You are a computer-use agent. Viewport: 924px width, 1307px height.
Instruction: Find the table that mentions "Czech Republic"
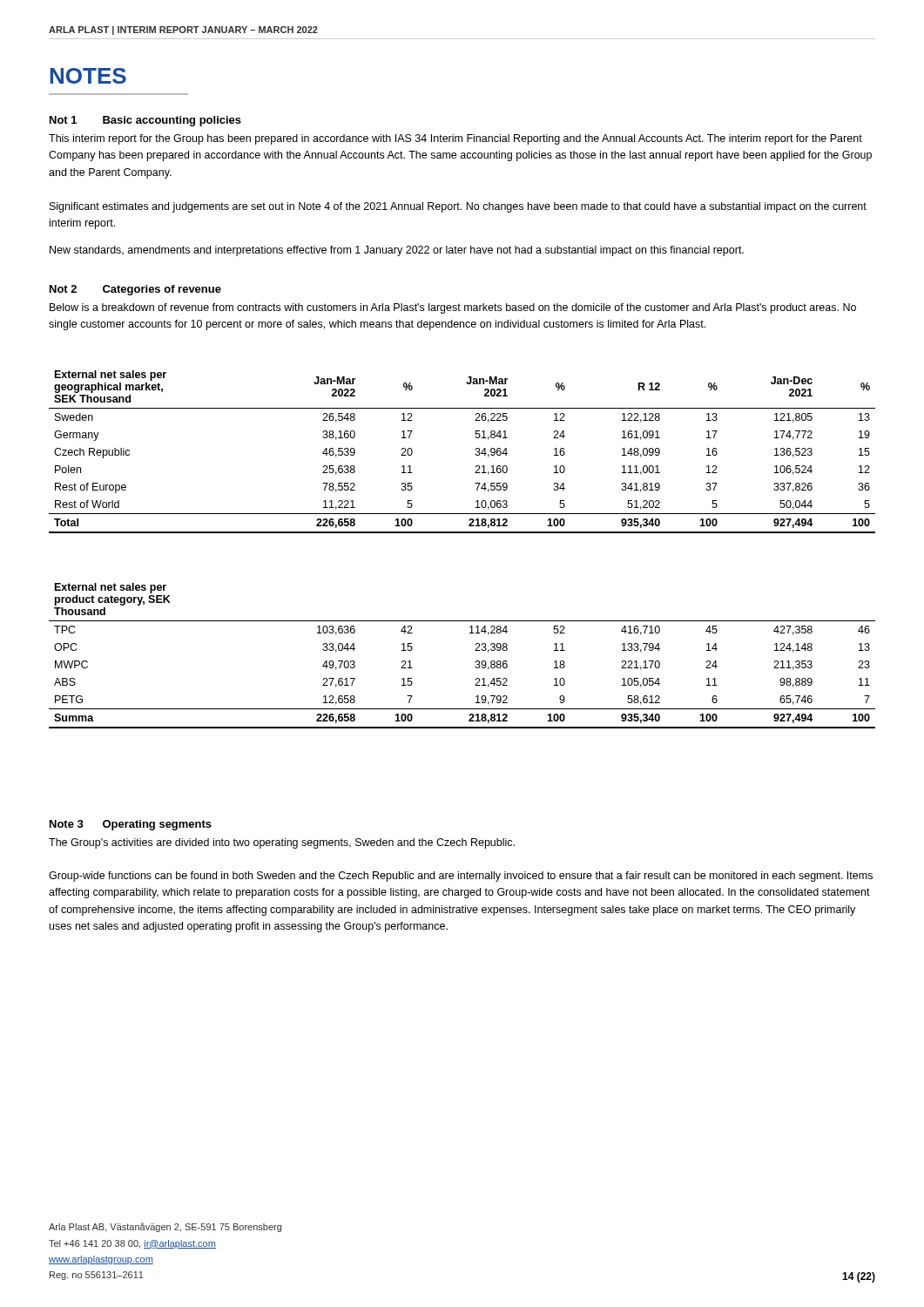pos(462,450)
